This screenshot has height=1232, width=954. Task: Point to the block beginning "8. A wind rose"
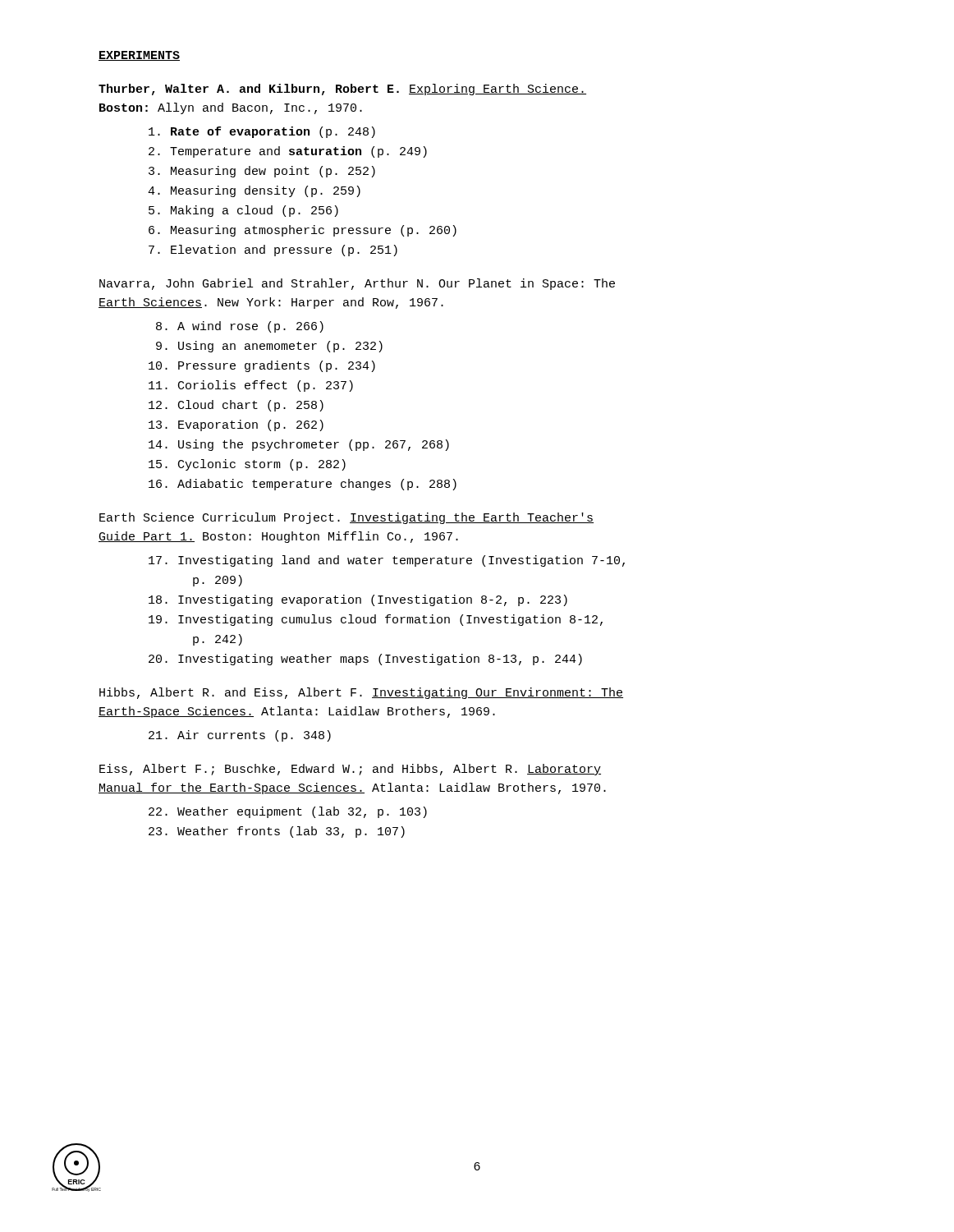(x=236, y=327)
